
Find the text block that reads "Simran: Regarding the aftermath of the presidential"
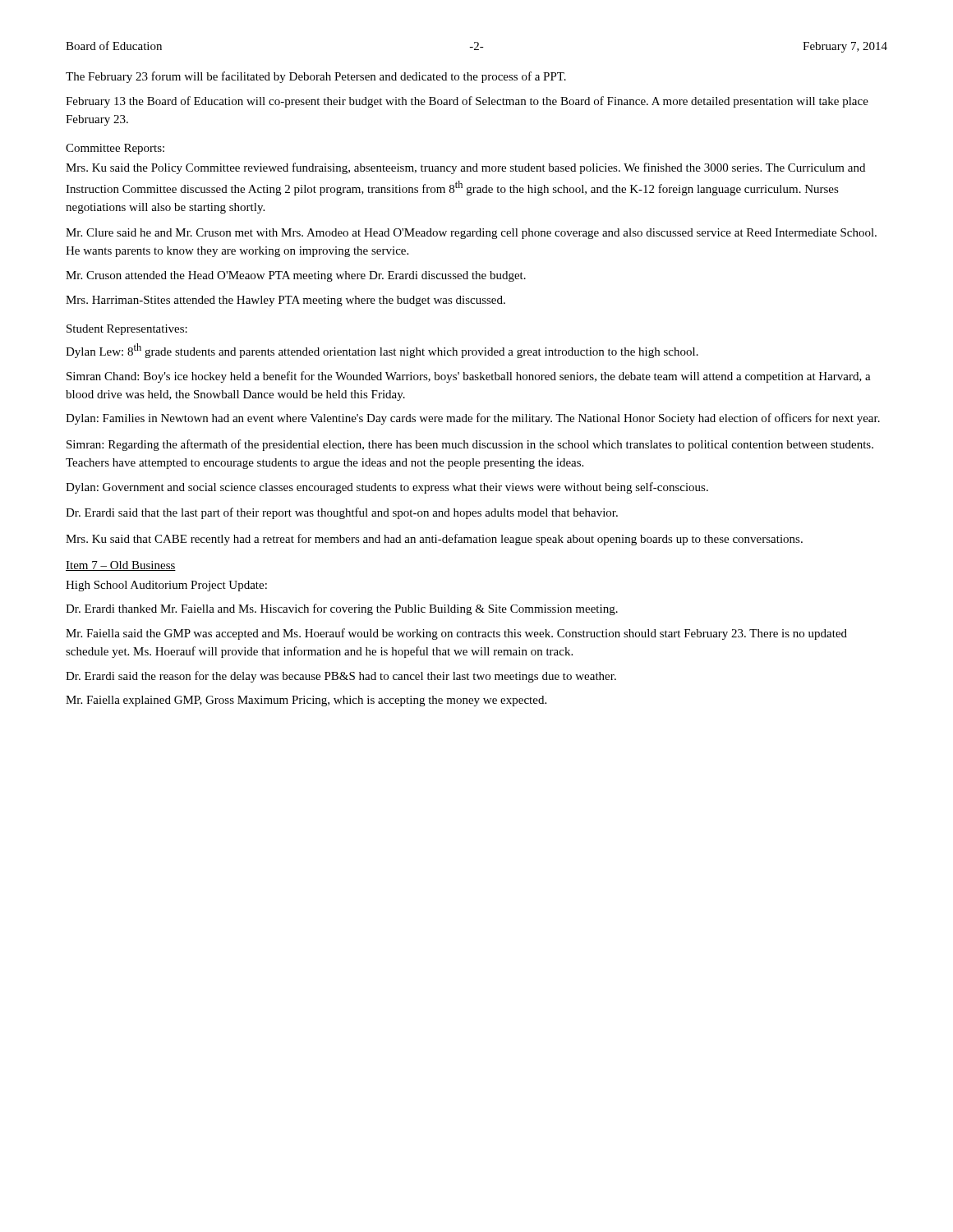click(x=476, y=466)
